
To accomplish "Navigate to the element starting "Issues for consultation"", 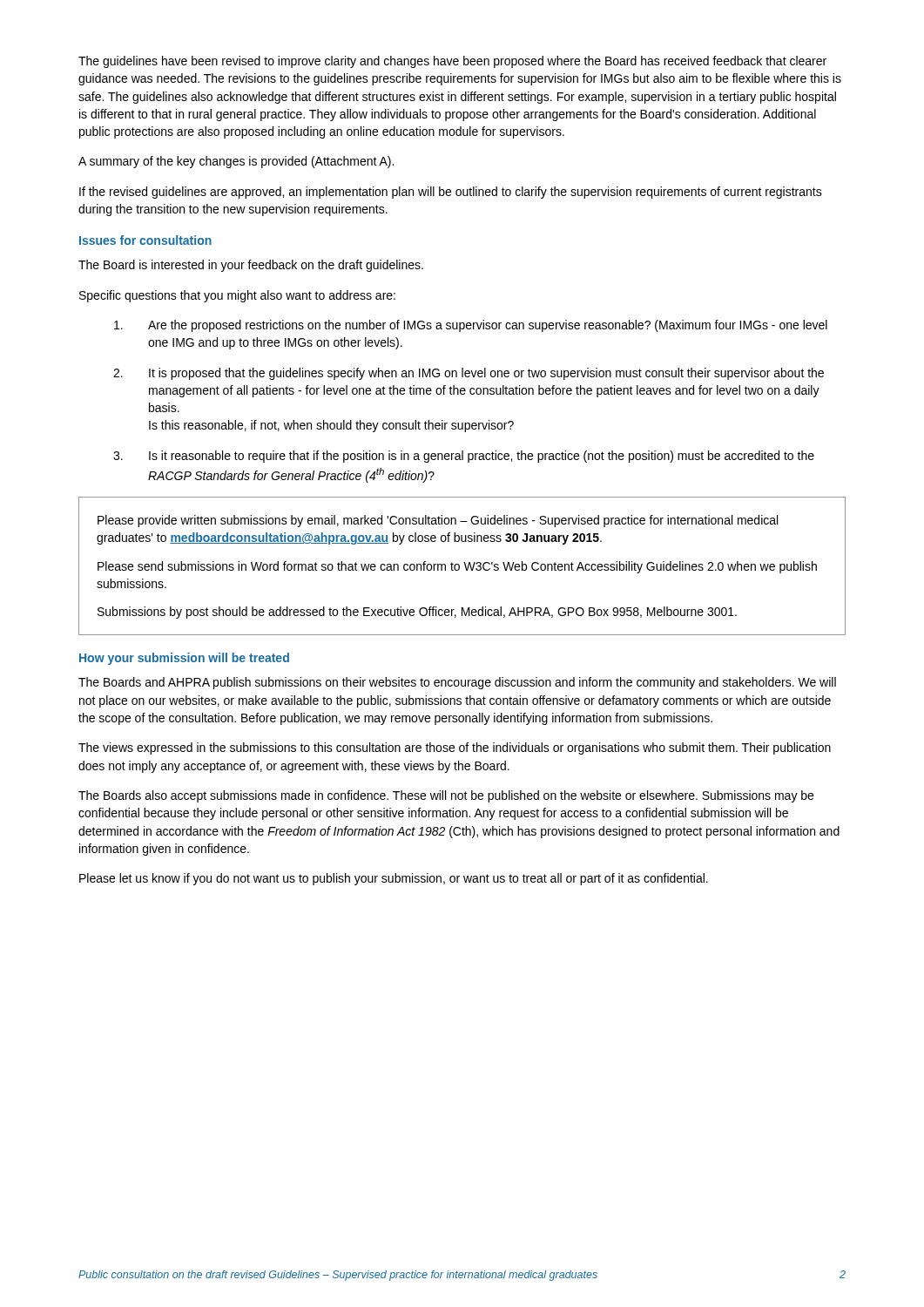I will 145,241.
